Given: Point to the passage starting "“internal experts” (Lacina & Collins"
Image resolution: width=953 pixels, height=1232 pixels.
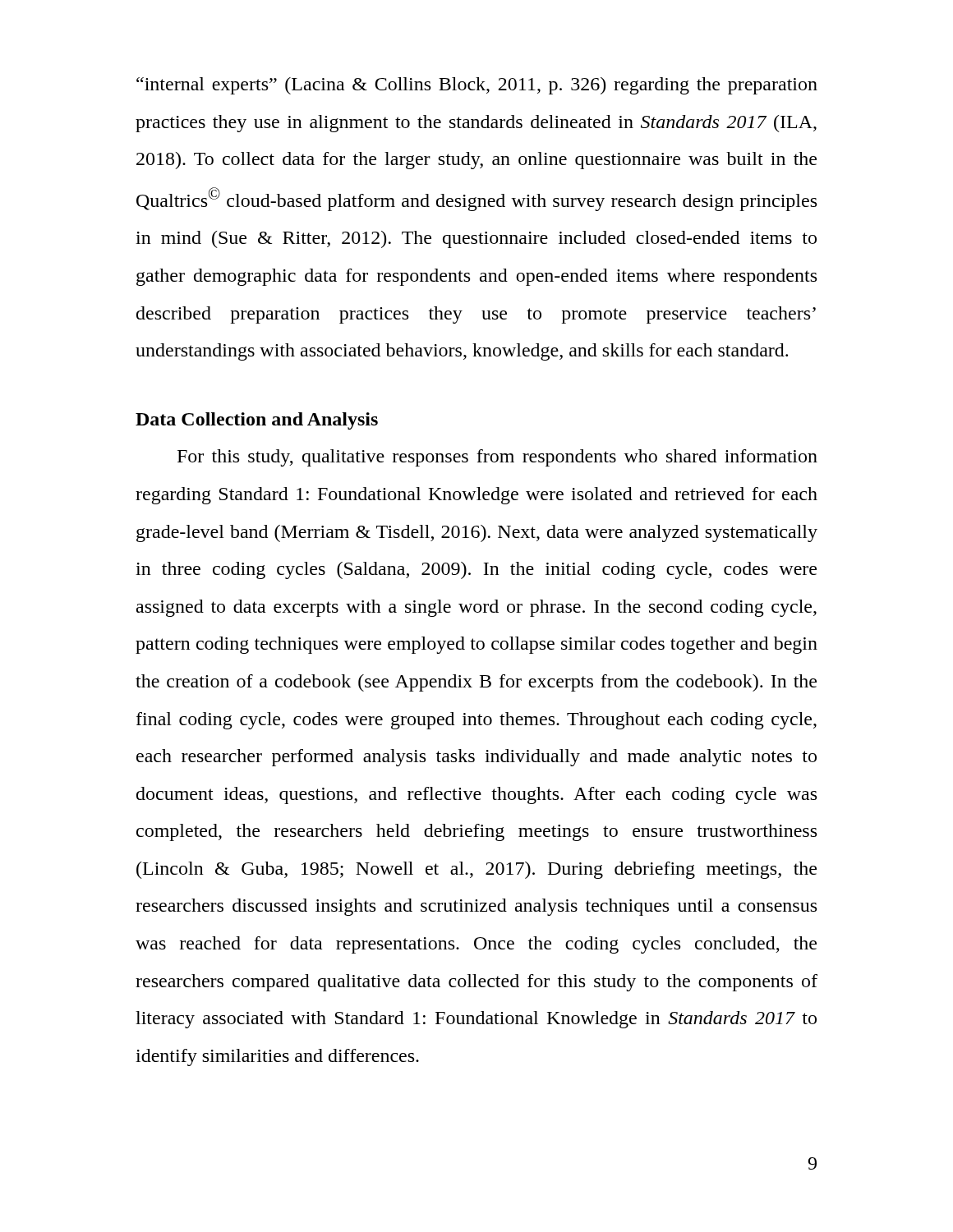Looking at the screenshot, I should point(476,217).
